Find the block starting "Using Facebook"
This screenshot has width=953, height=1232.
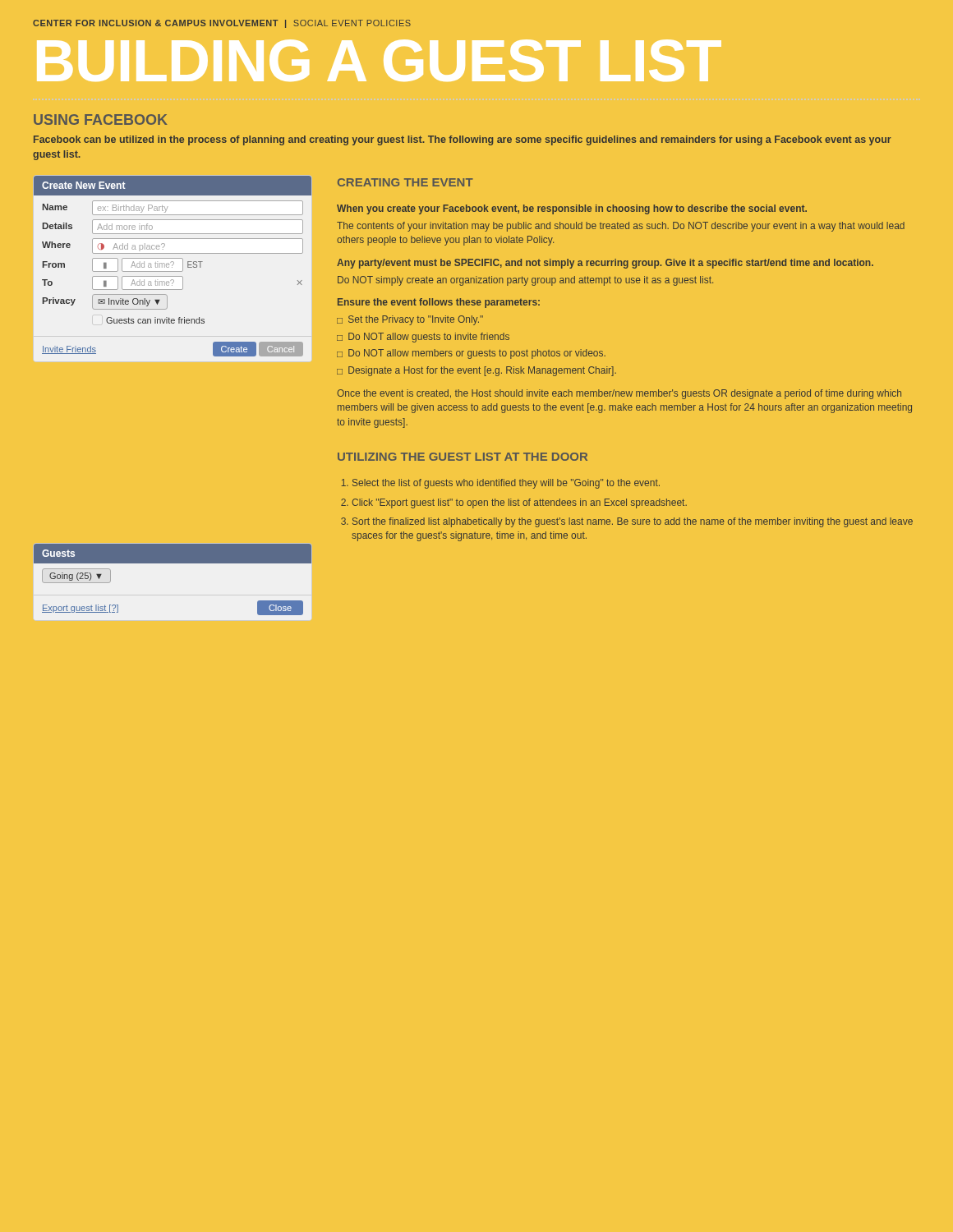click(100, 120)
